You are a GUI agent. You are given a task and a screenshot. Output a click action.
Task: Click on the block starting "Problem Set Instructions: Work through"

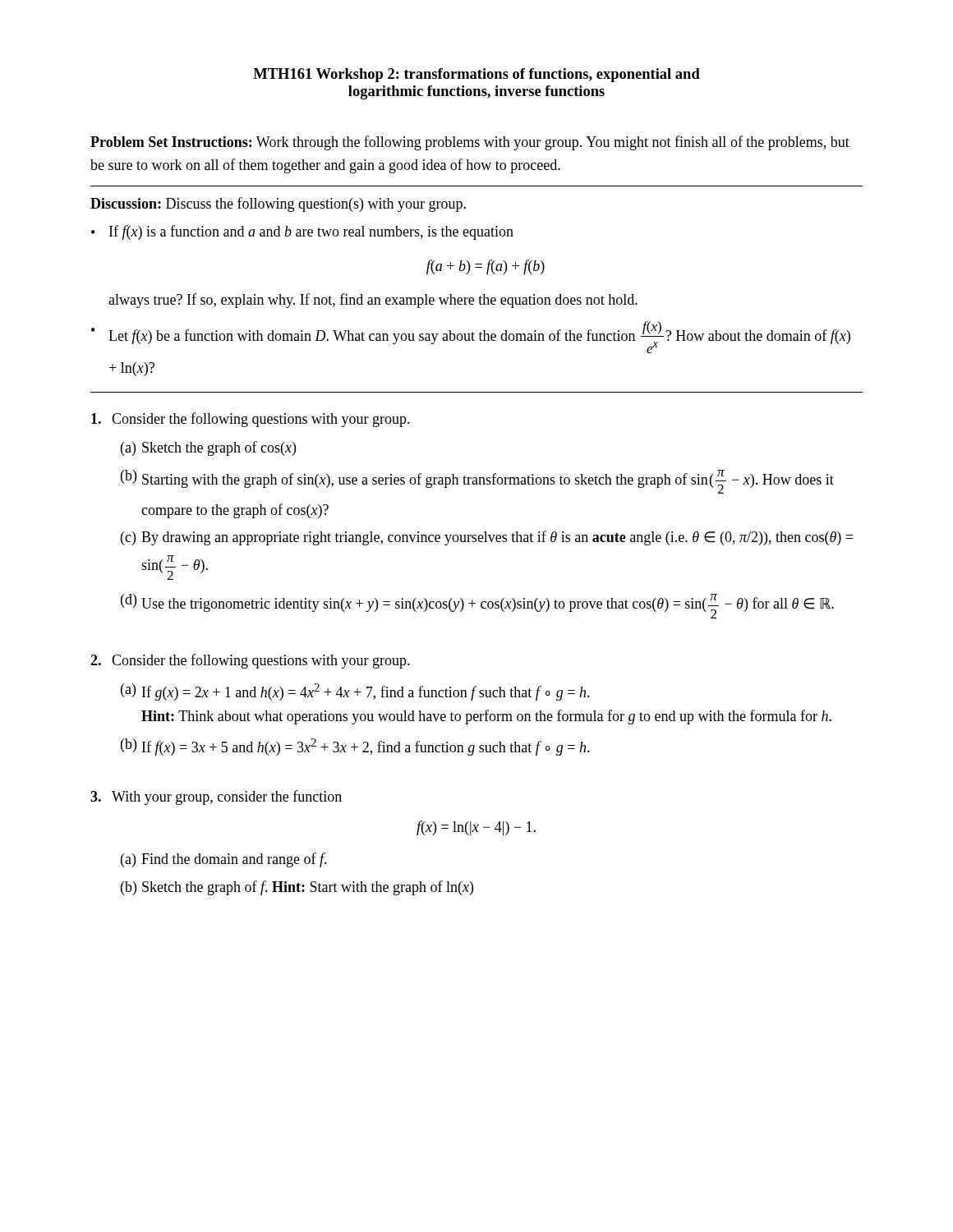470,154
